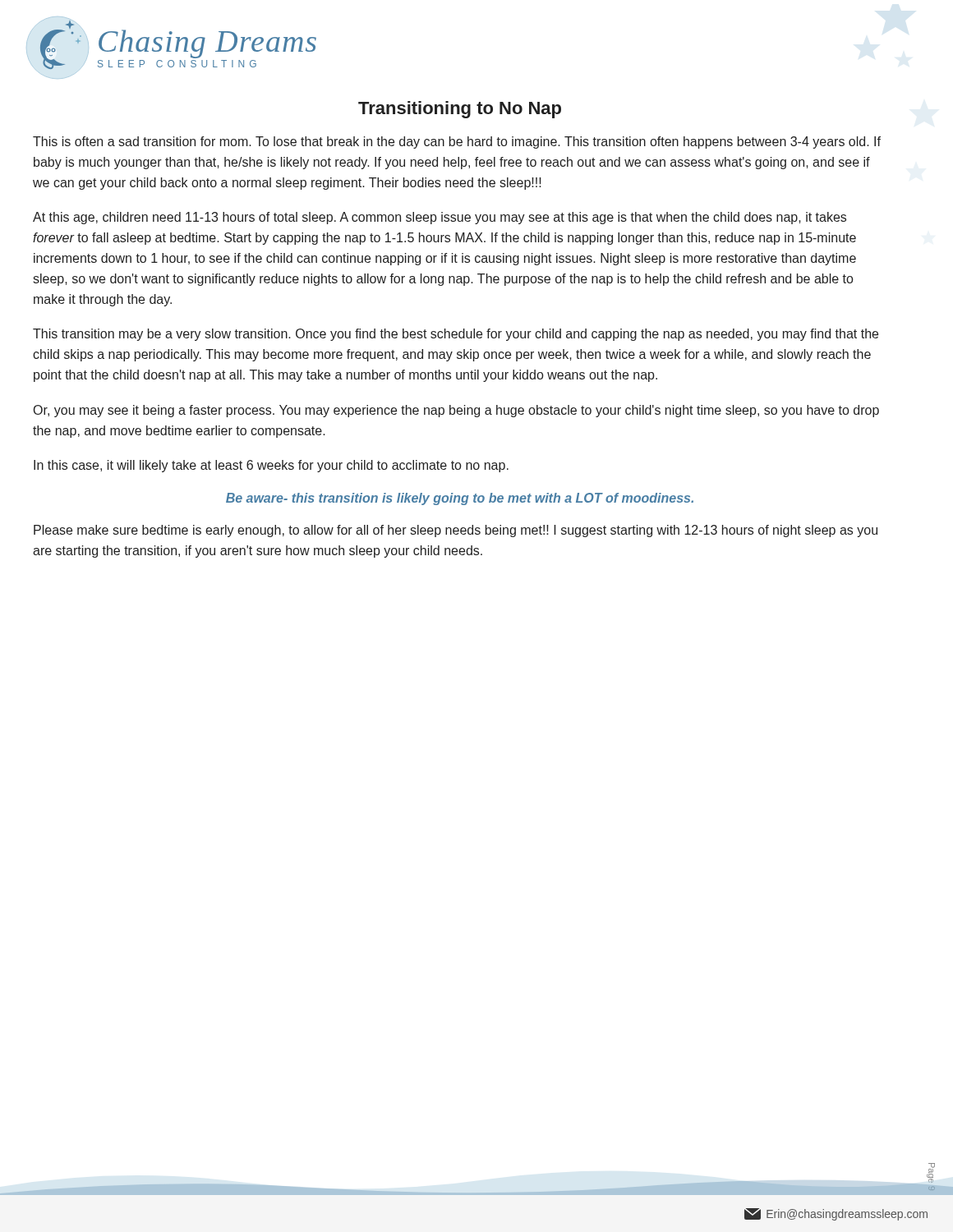This screenshot has height=1232, width=953.
Task: Locate the text block starting "This transition may be"
Action: 456,355
